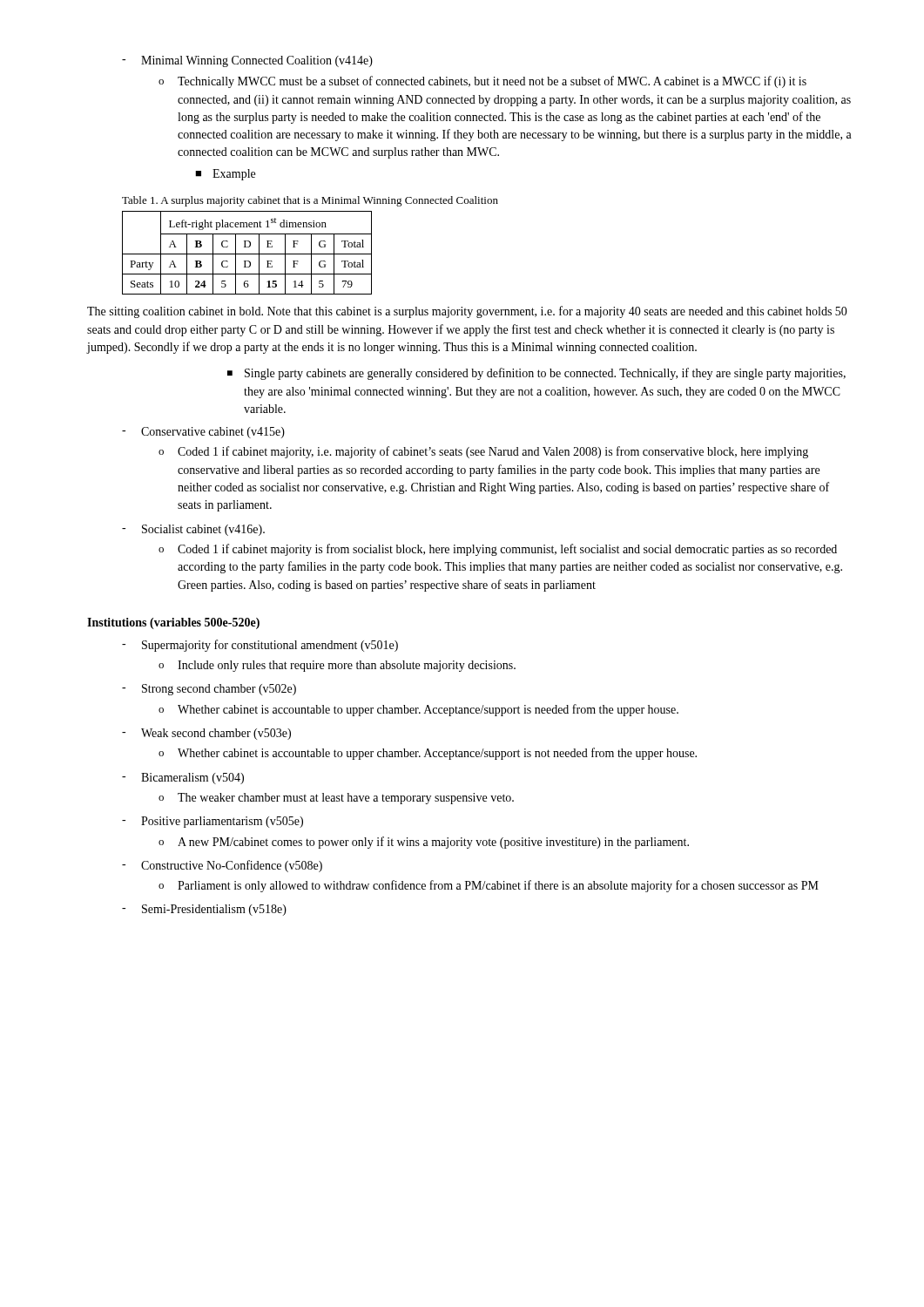Point to the block beginning "‑ Socialist cabinet (v416e). o Coded 1"

pos(488,559)
